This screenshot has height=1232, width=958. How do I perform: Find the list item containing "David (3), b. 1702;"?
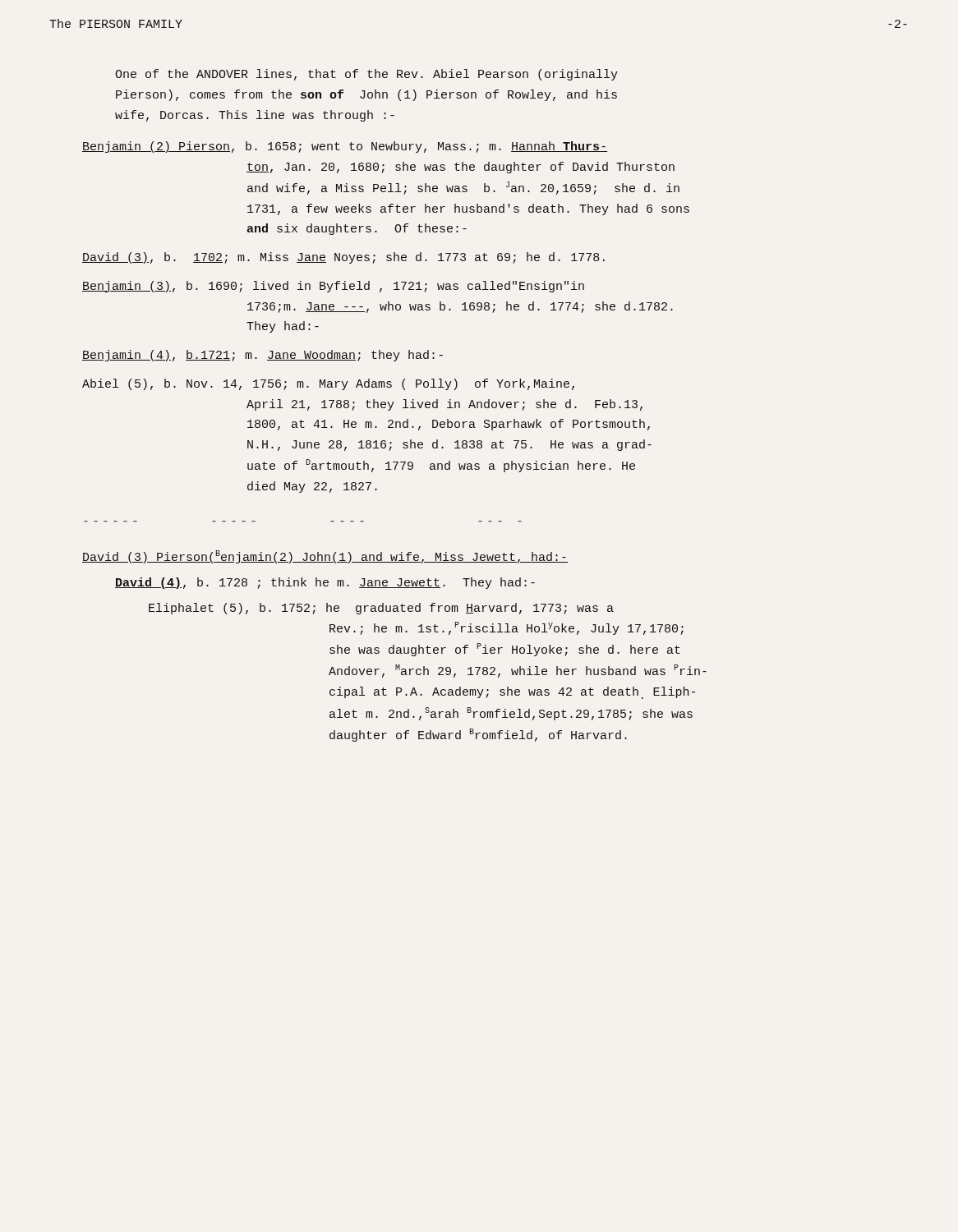(x=345, y=258)
